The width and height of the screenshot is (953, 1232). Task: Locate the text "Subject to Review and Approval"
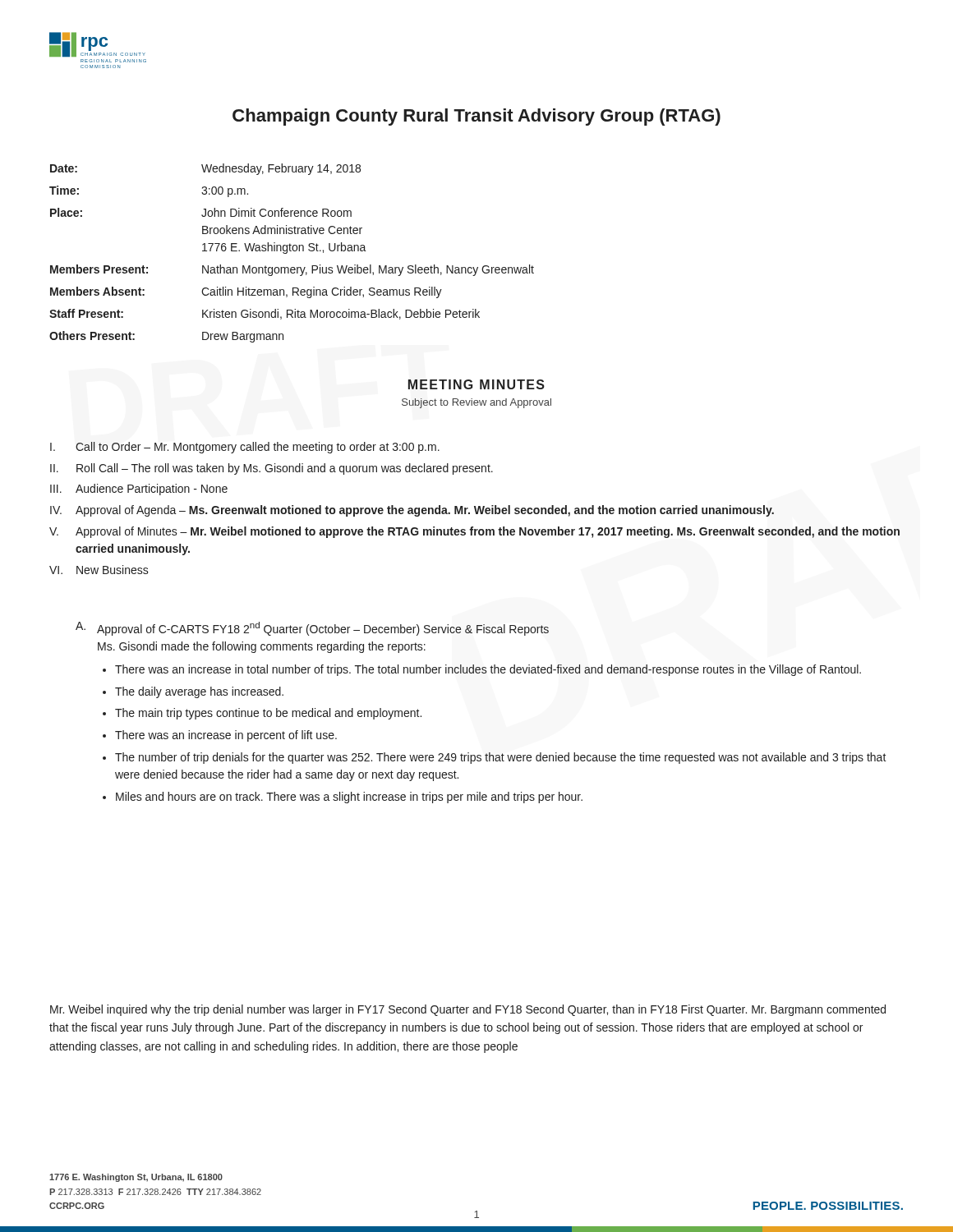click(x=476, y=402)
